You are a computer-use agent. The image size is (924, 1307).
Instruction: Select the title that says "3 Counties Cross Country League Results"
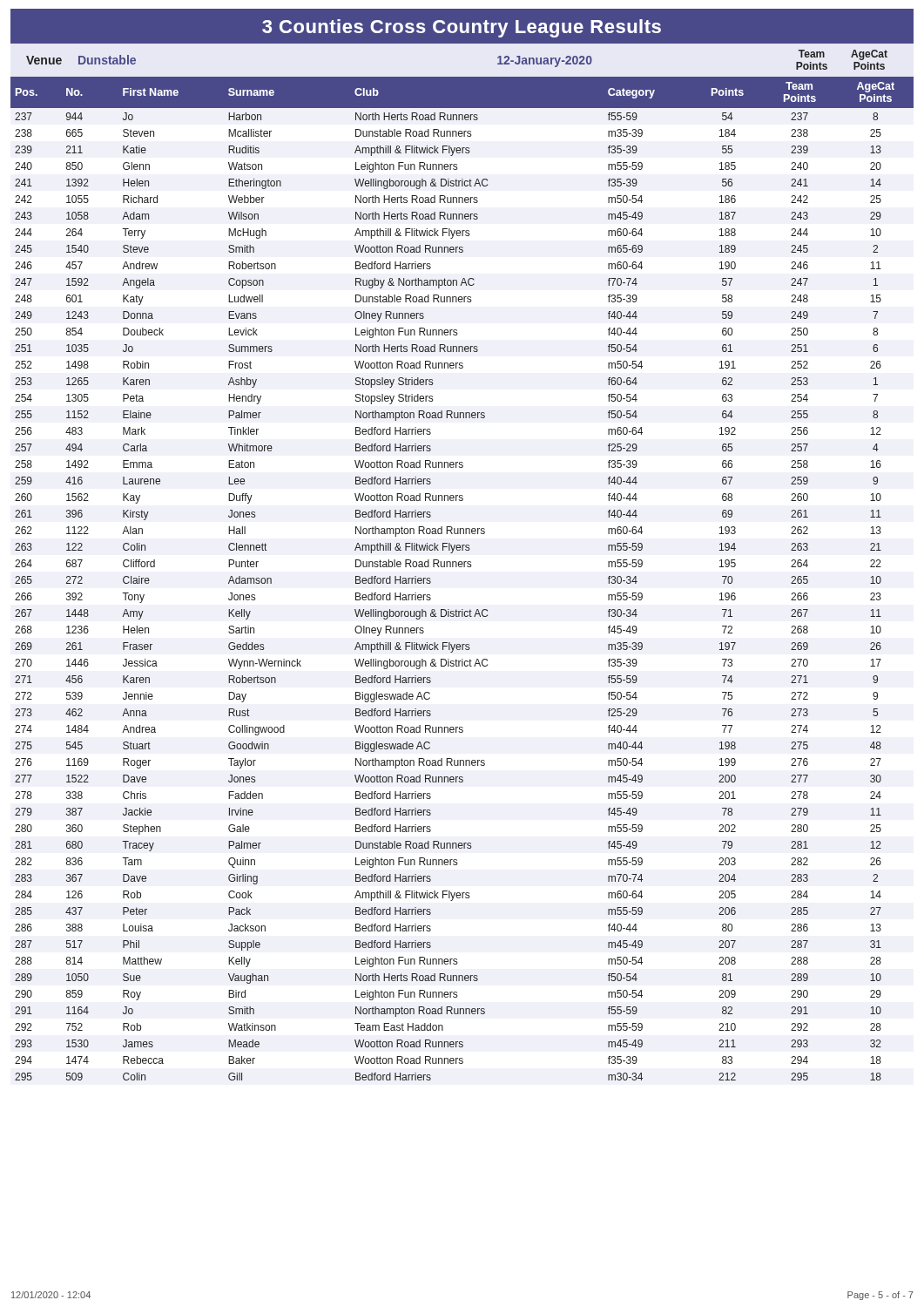click(462, 27)
